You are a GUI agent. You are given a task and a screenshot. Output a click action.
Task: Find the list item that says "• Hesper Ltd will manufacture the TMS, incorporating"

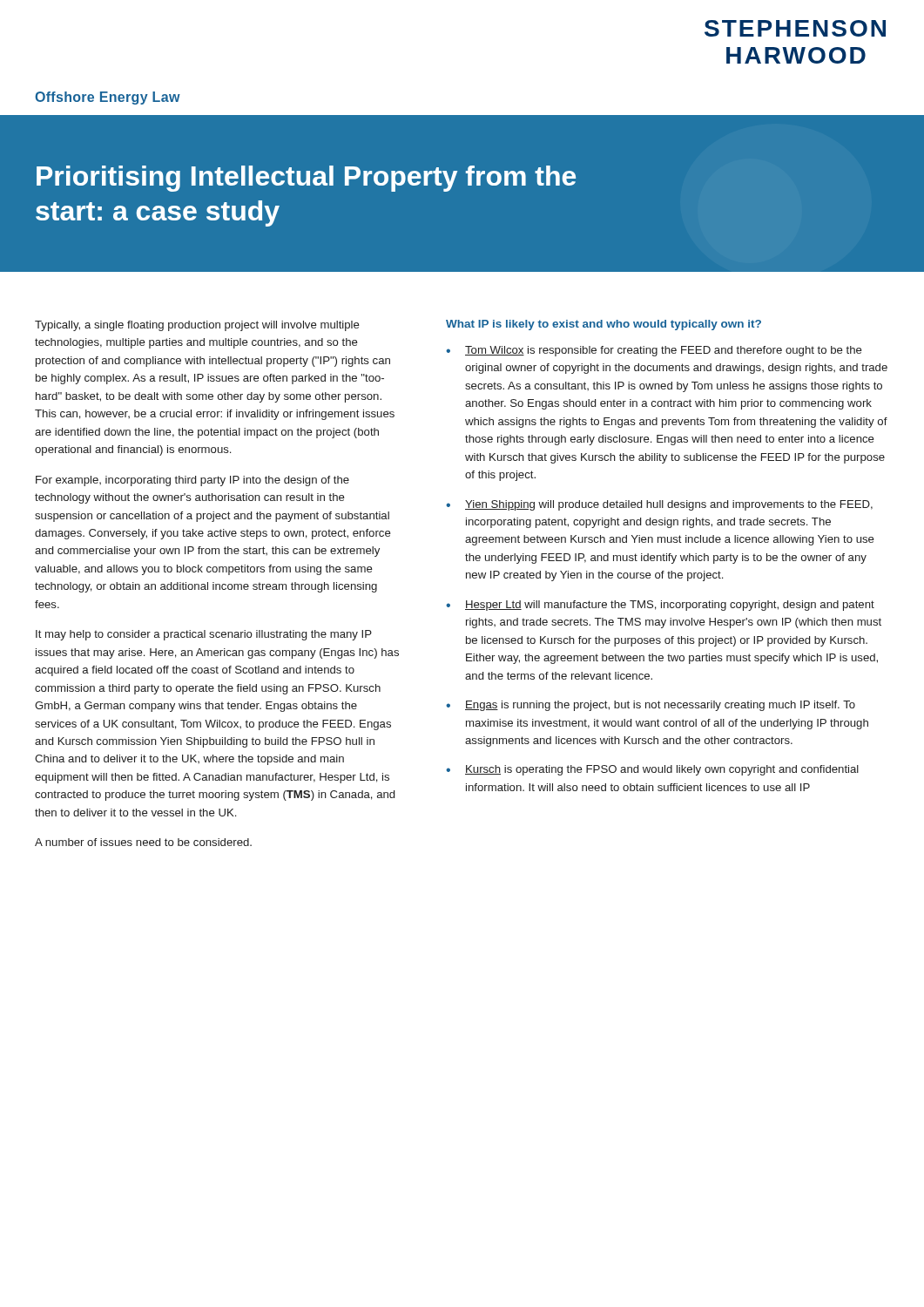click(x=668, y=640)
